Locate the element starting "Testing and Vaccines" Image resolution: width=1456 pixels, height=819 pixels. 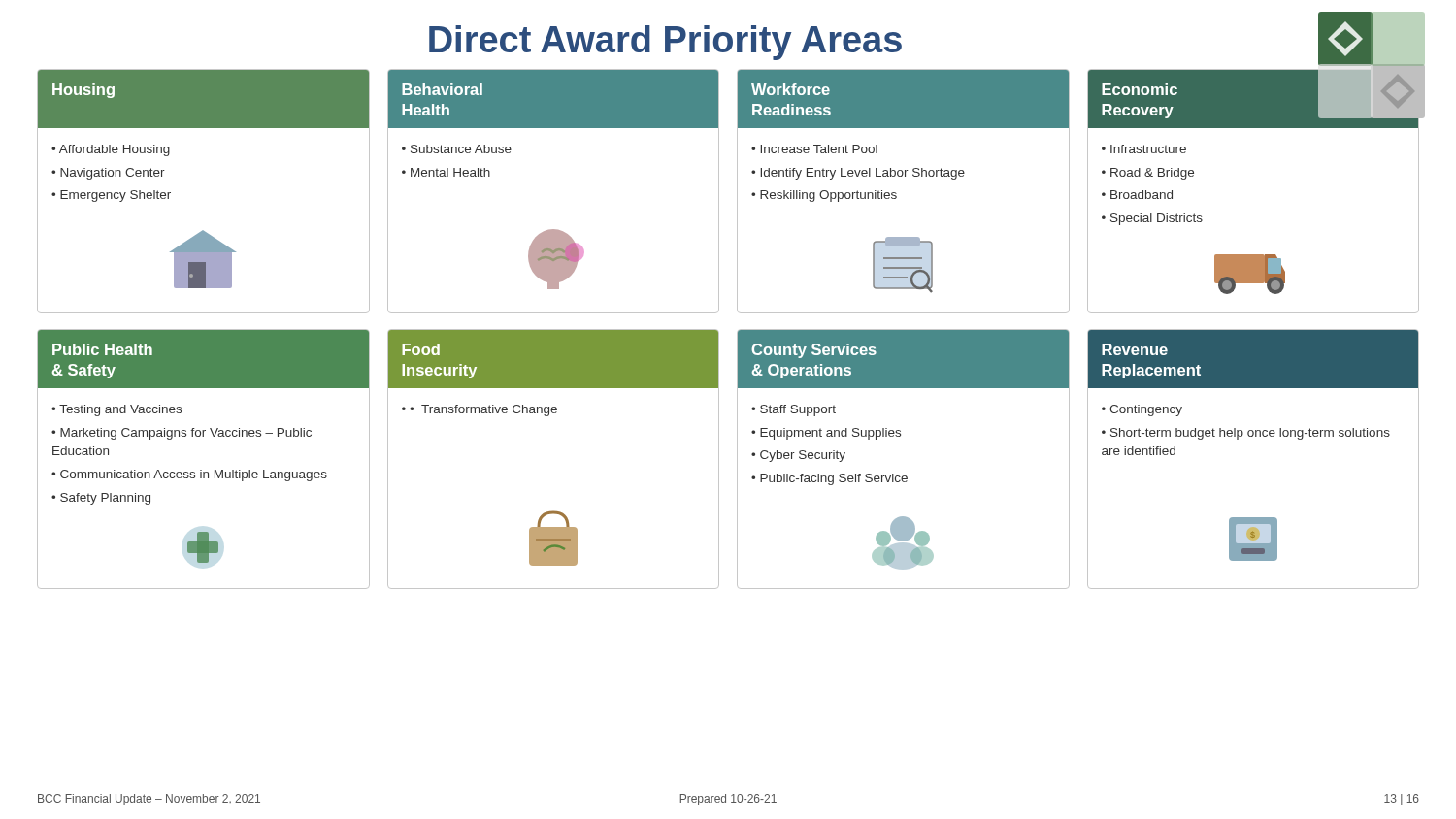tap(121, 409)
